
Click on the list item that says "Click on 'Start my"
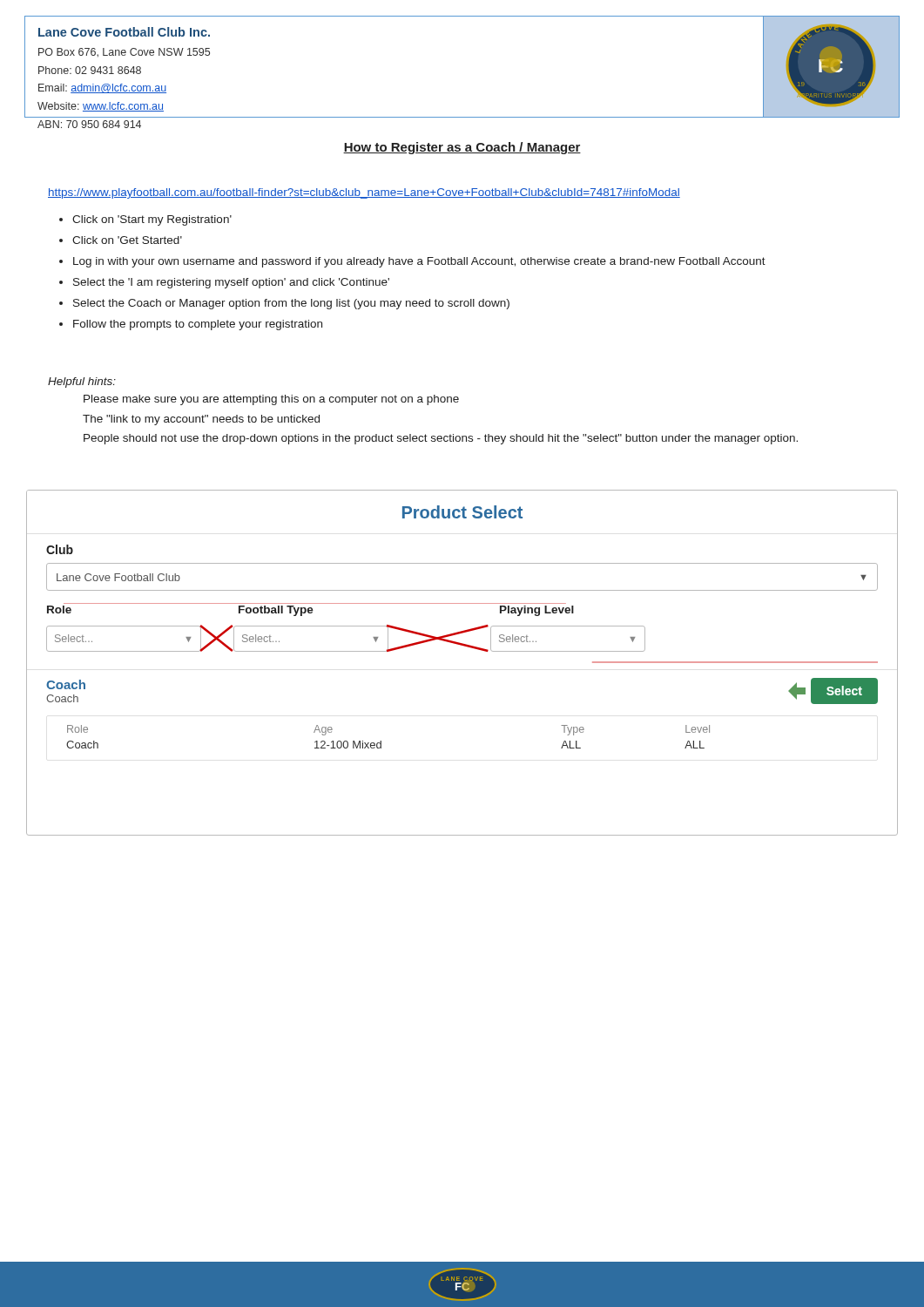[152, 219]
